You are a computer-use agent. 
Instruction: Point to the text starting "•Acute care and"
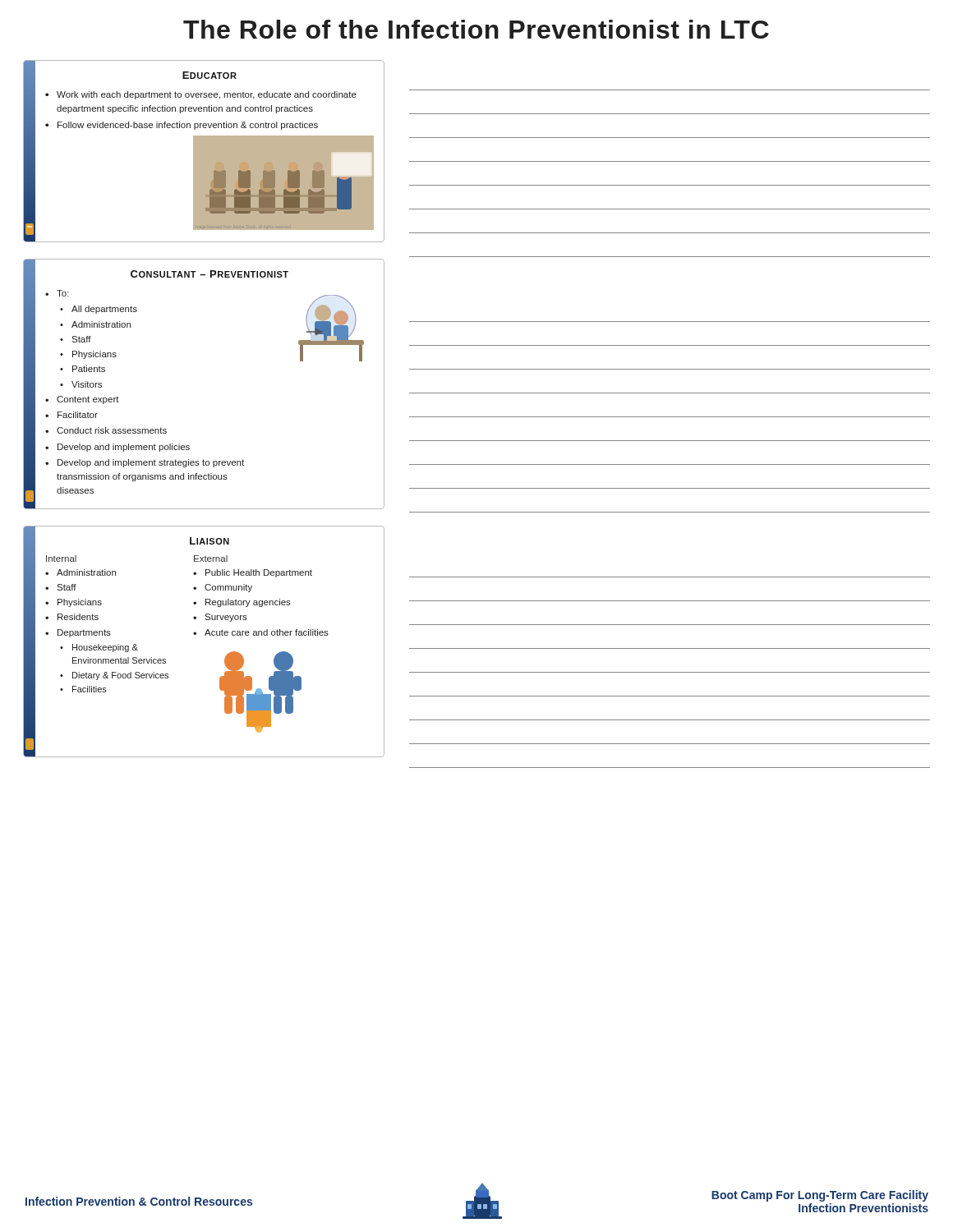click(261, 633)
